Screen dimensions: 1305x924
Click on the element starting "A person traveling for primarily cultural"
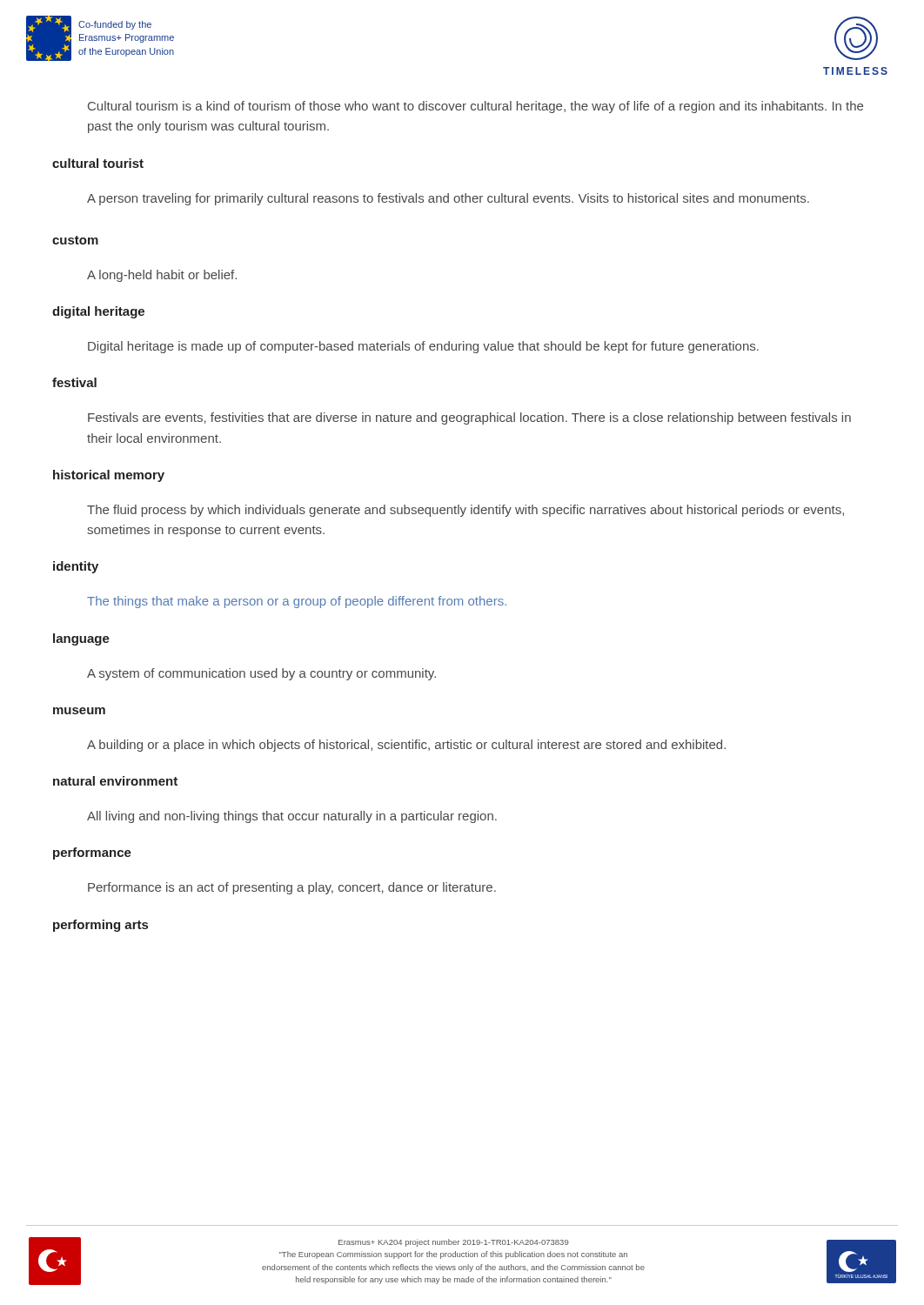[449, 198]
